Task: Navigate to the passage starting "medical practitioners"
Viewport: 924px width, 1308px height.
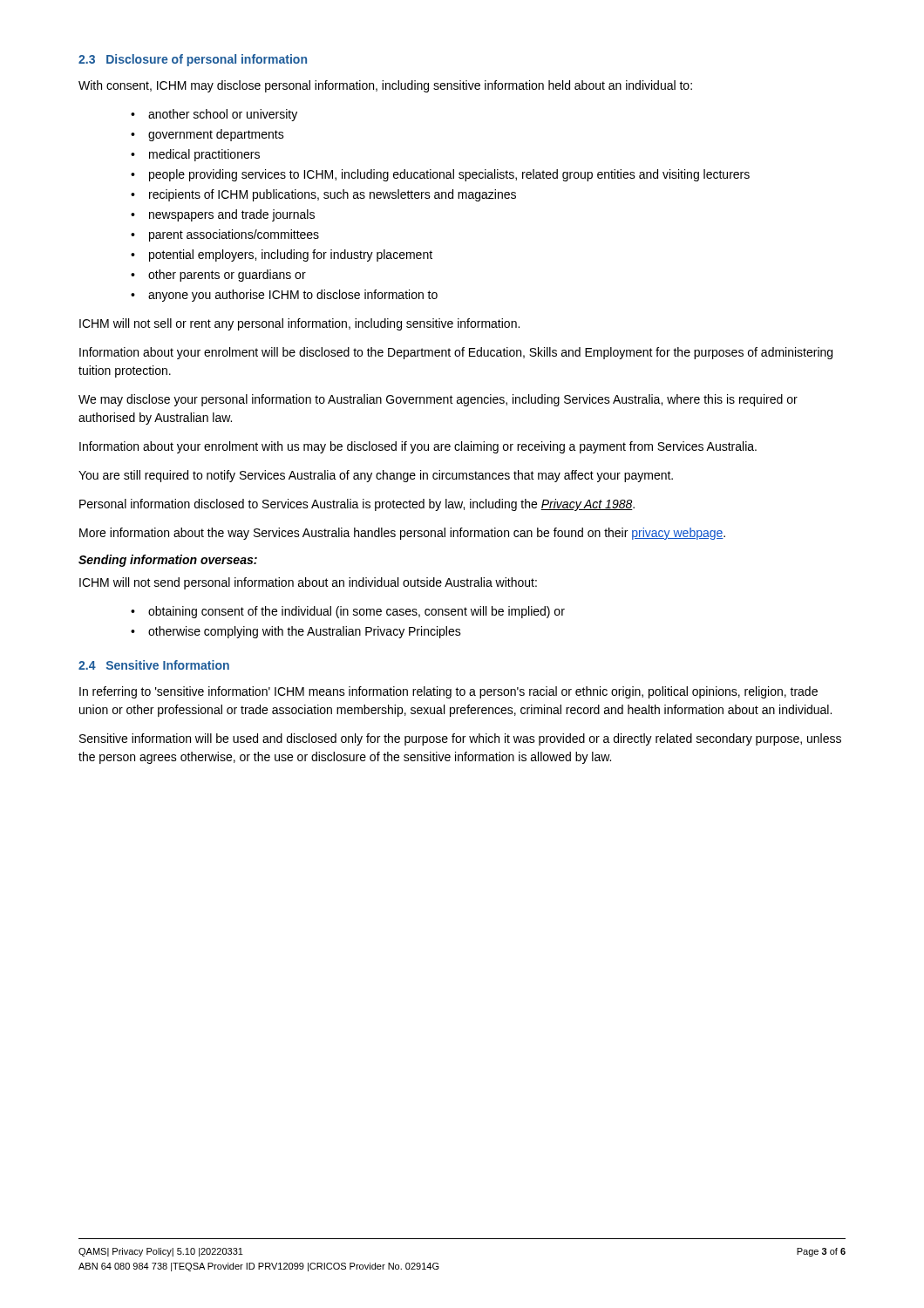Action: [x=204, y=154]
